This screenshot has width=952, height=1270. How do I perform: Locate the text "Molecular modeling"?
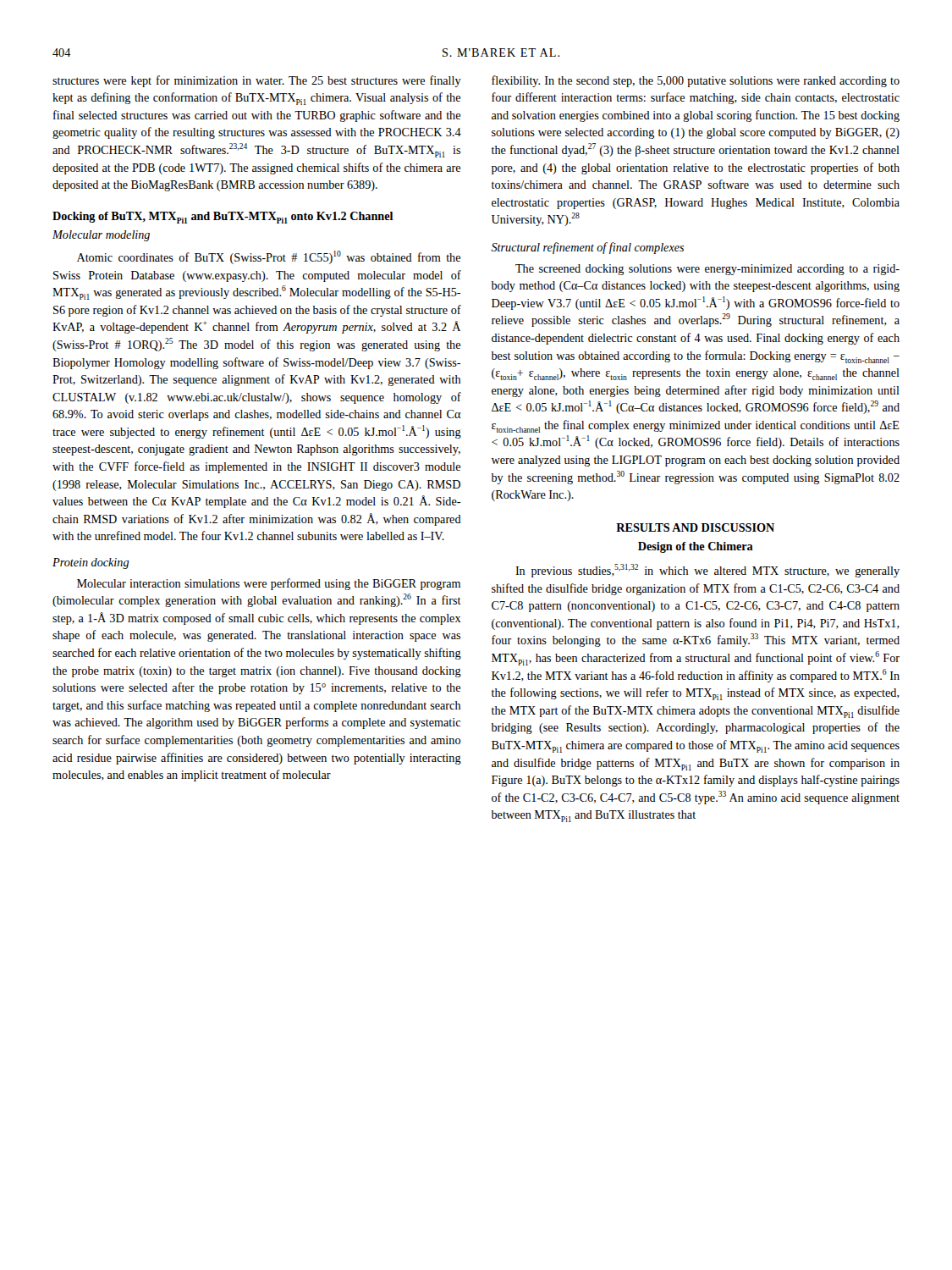pos(101,235)
